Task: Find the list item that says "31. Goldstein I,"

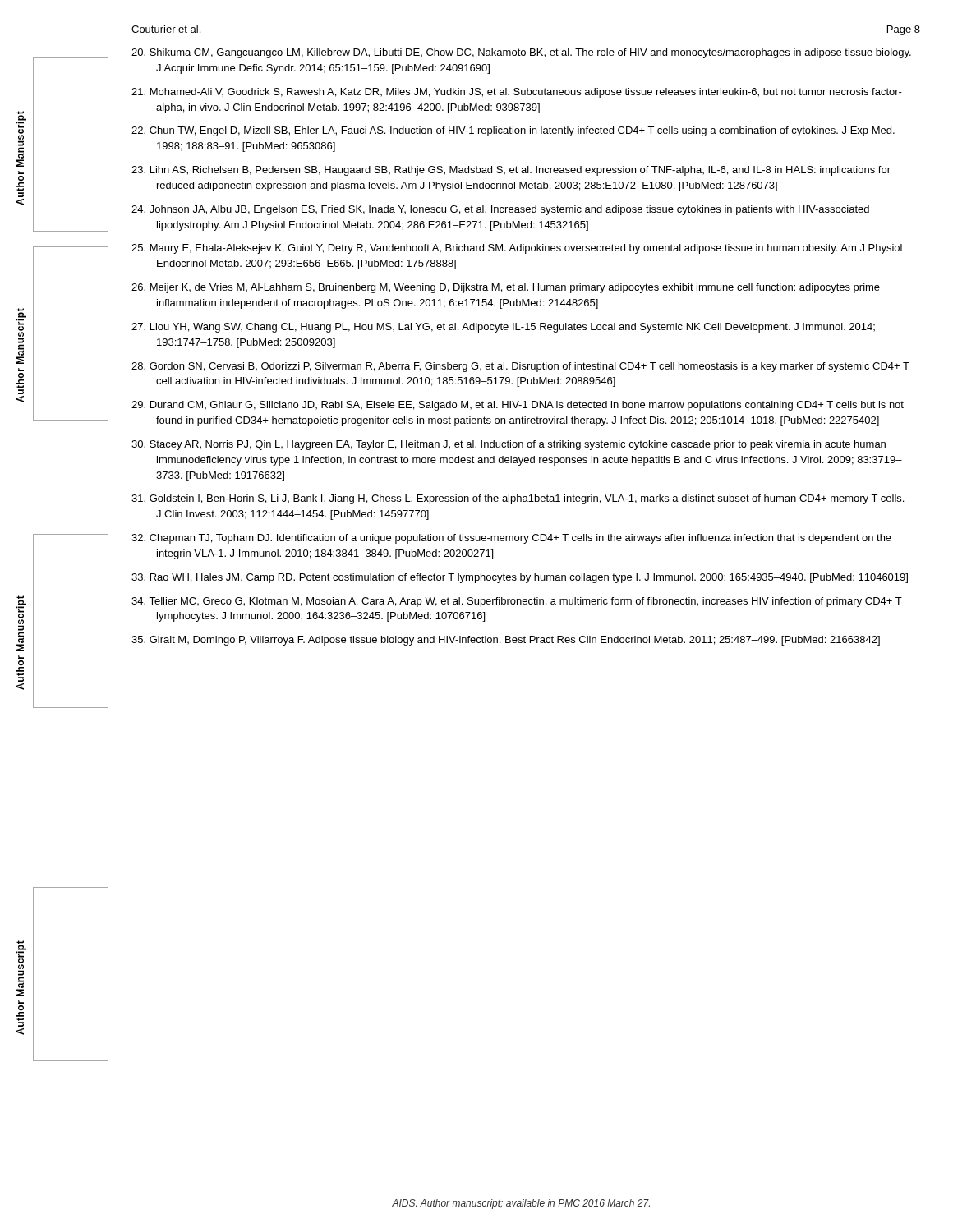Action: [x=518, y=506]
